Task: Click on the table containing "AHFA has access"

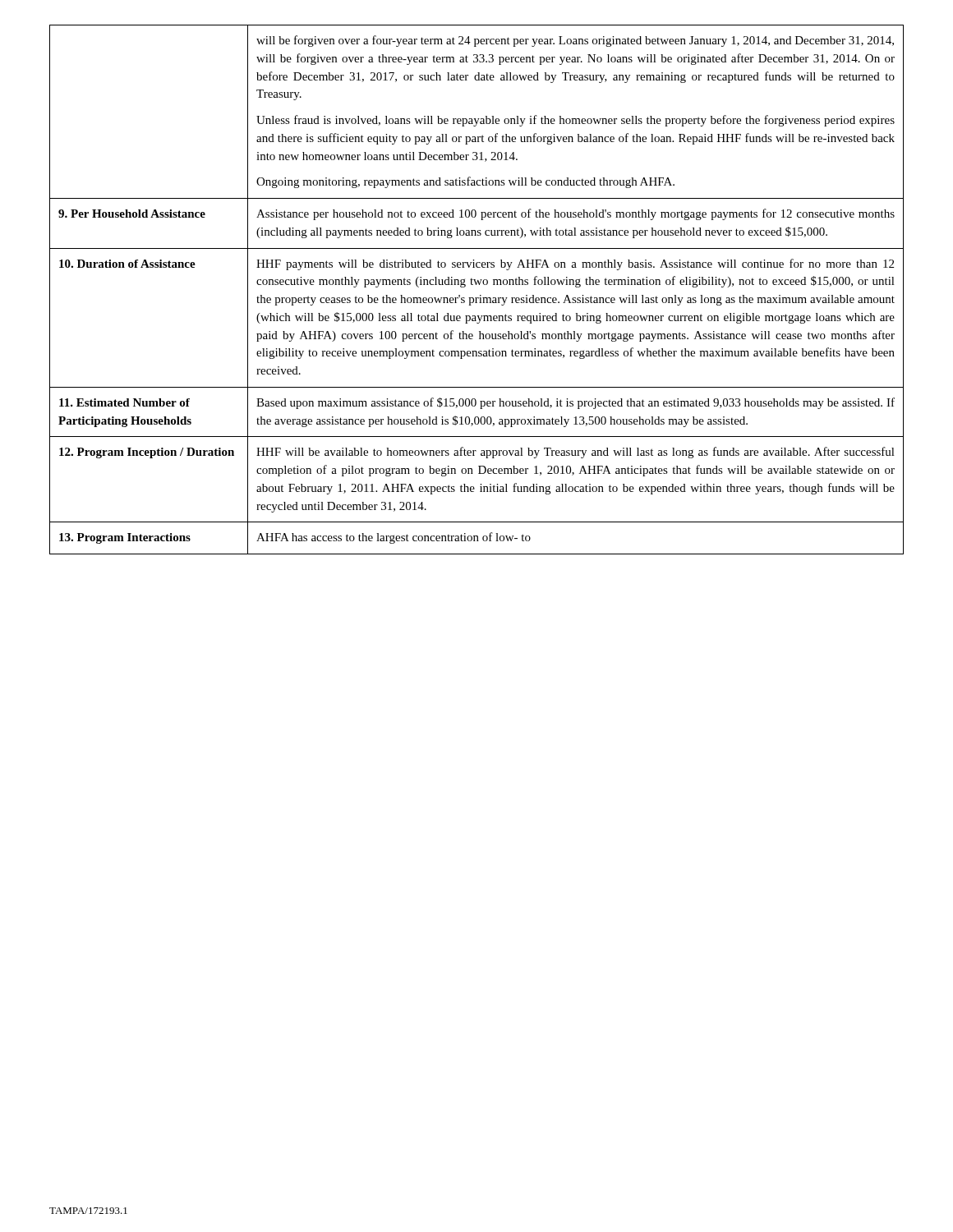Action: (x=476, y=290)
